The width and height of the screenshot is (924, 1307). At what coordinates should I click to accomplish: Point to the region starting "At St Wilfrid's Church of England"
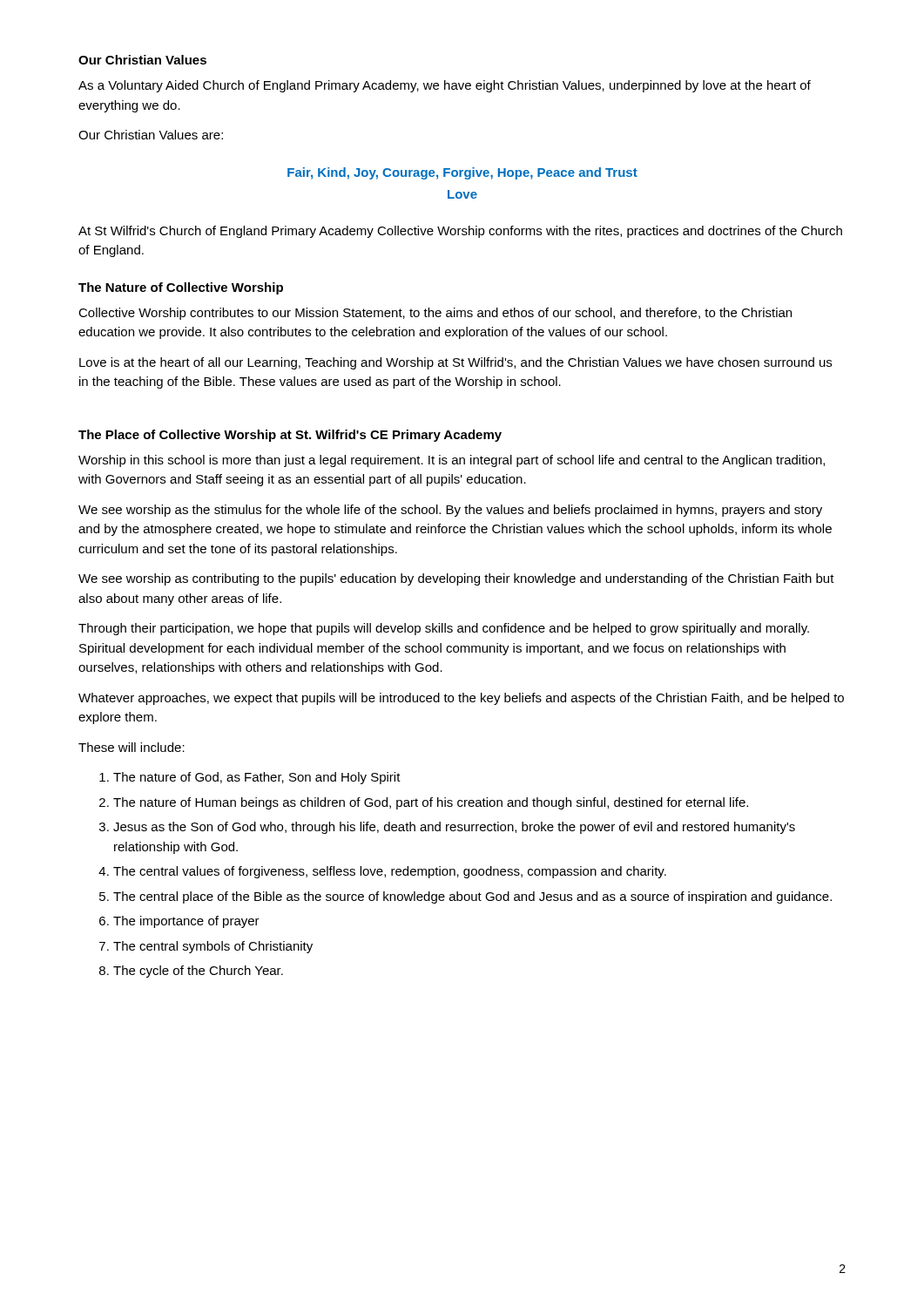pyautogui.click(x=461, y=240)
